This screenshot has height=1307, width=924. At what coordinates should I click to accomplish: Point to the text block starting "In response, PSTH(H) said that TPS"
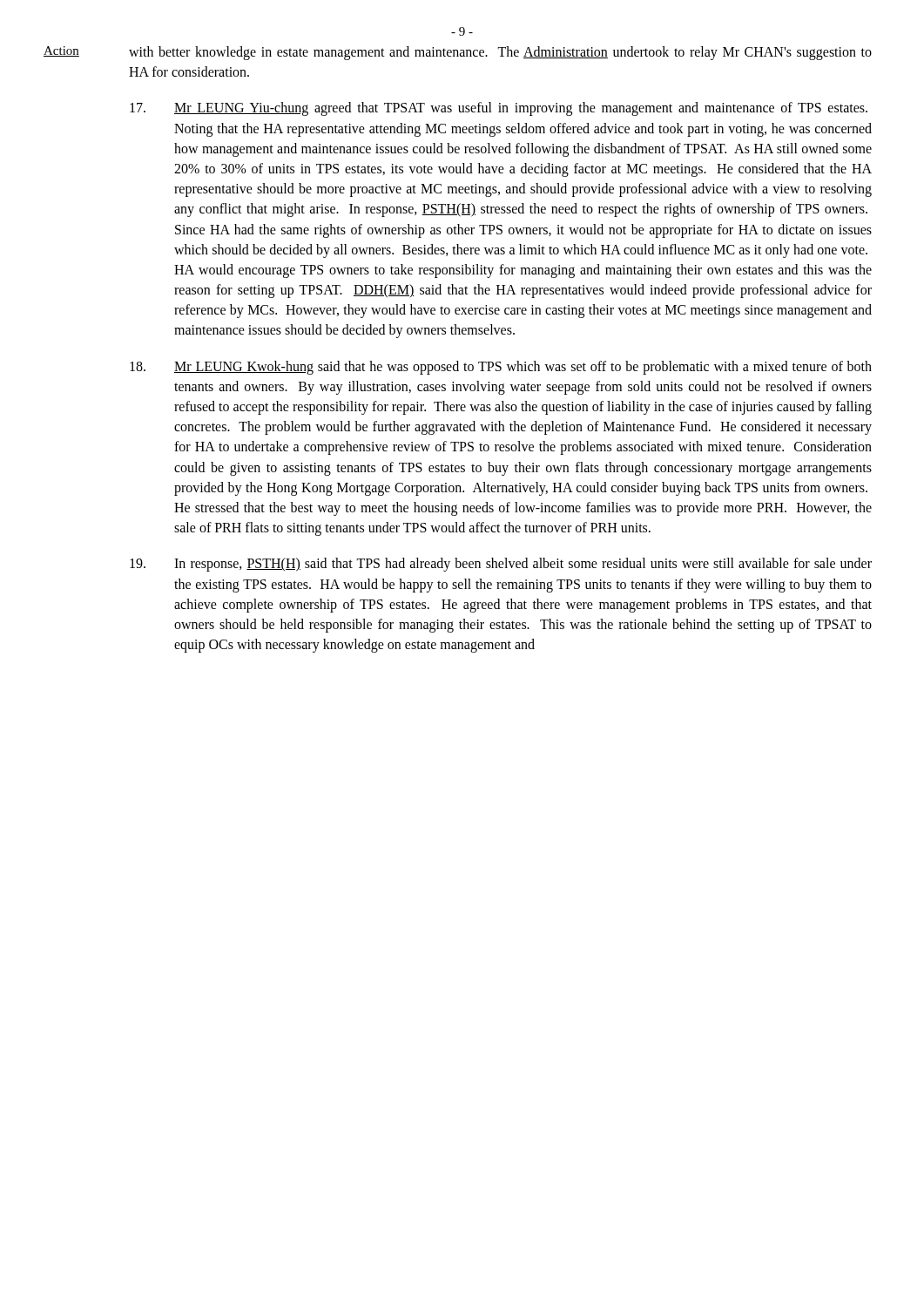[x=500, y=604]
